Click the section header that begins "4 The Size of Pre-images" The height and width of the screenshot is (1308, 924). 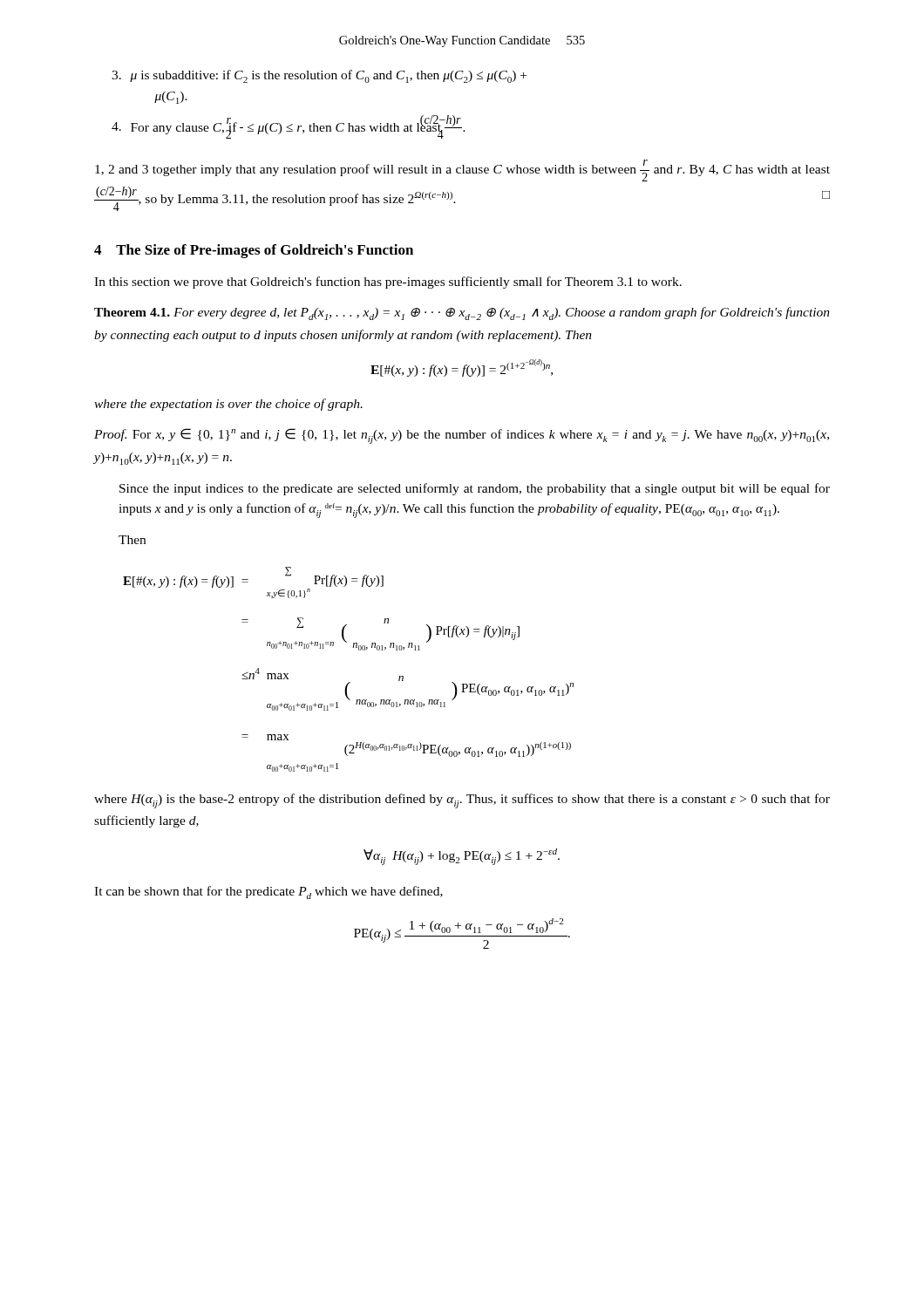254,250
